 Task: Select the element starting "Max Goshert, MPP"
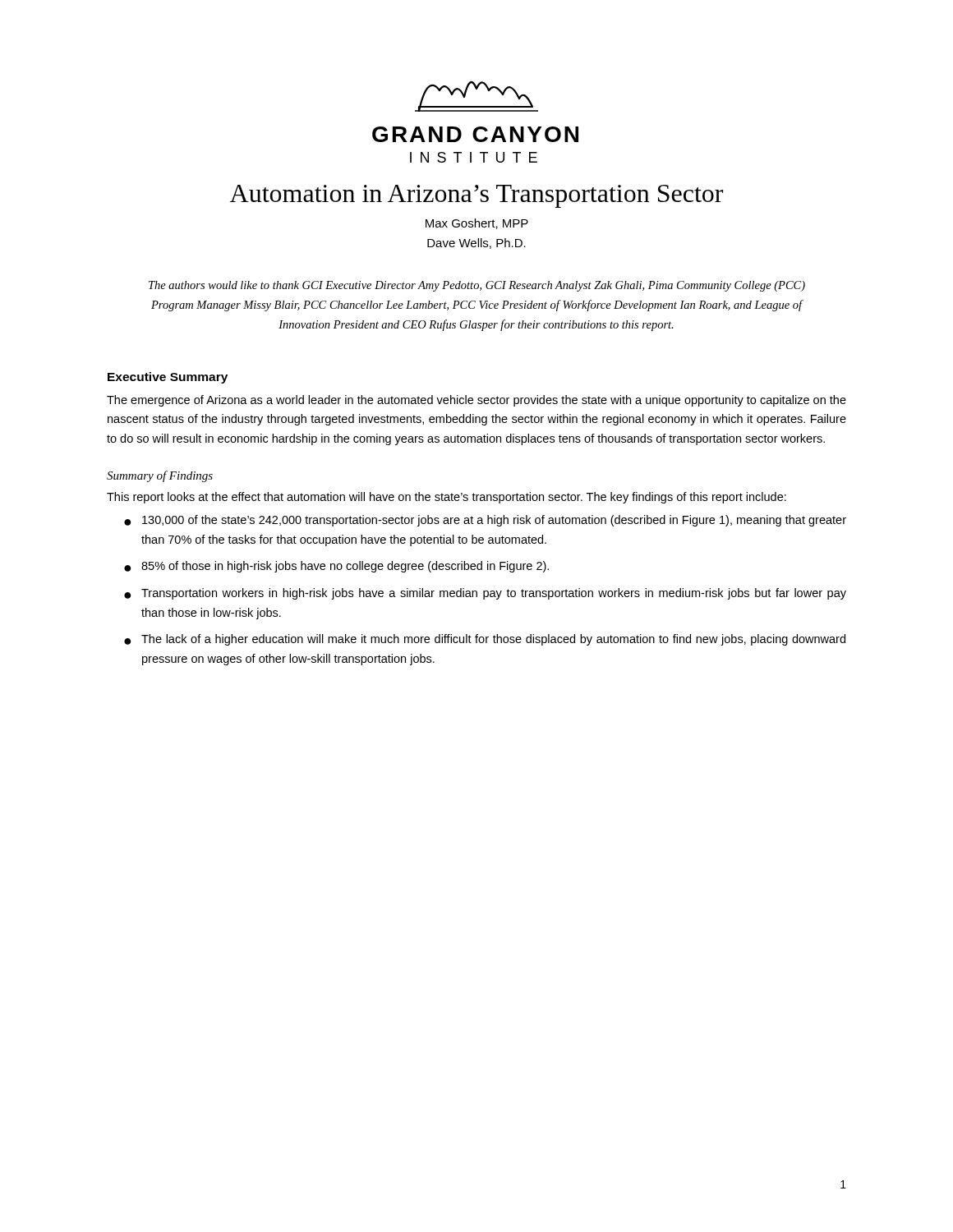[x=476, y=233]
